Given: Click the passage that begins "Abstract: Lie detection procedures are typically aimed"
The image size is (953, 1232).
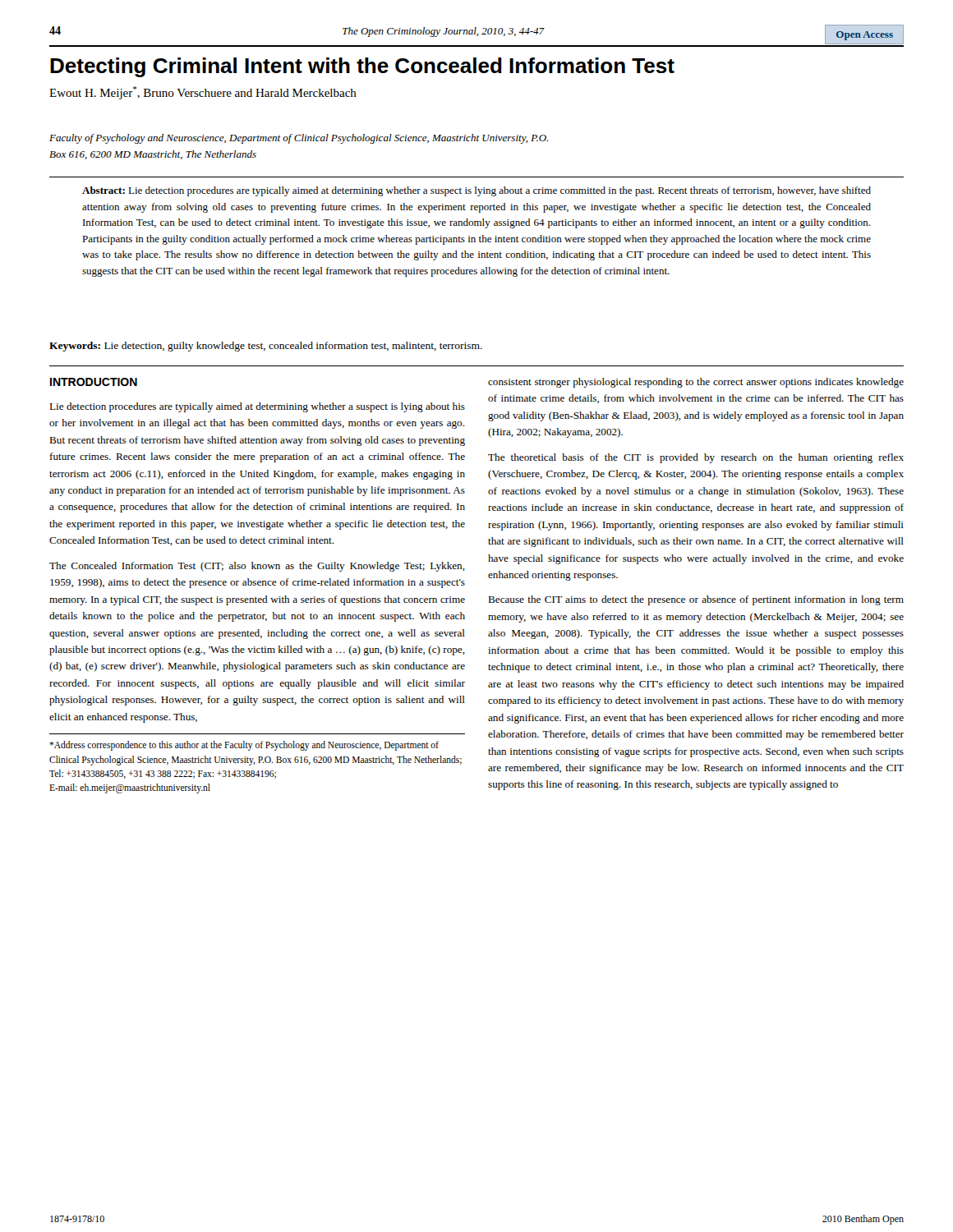Looking at the screenshot, I should click(x=476, y=230).
